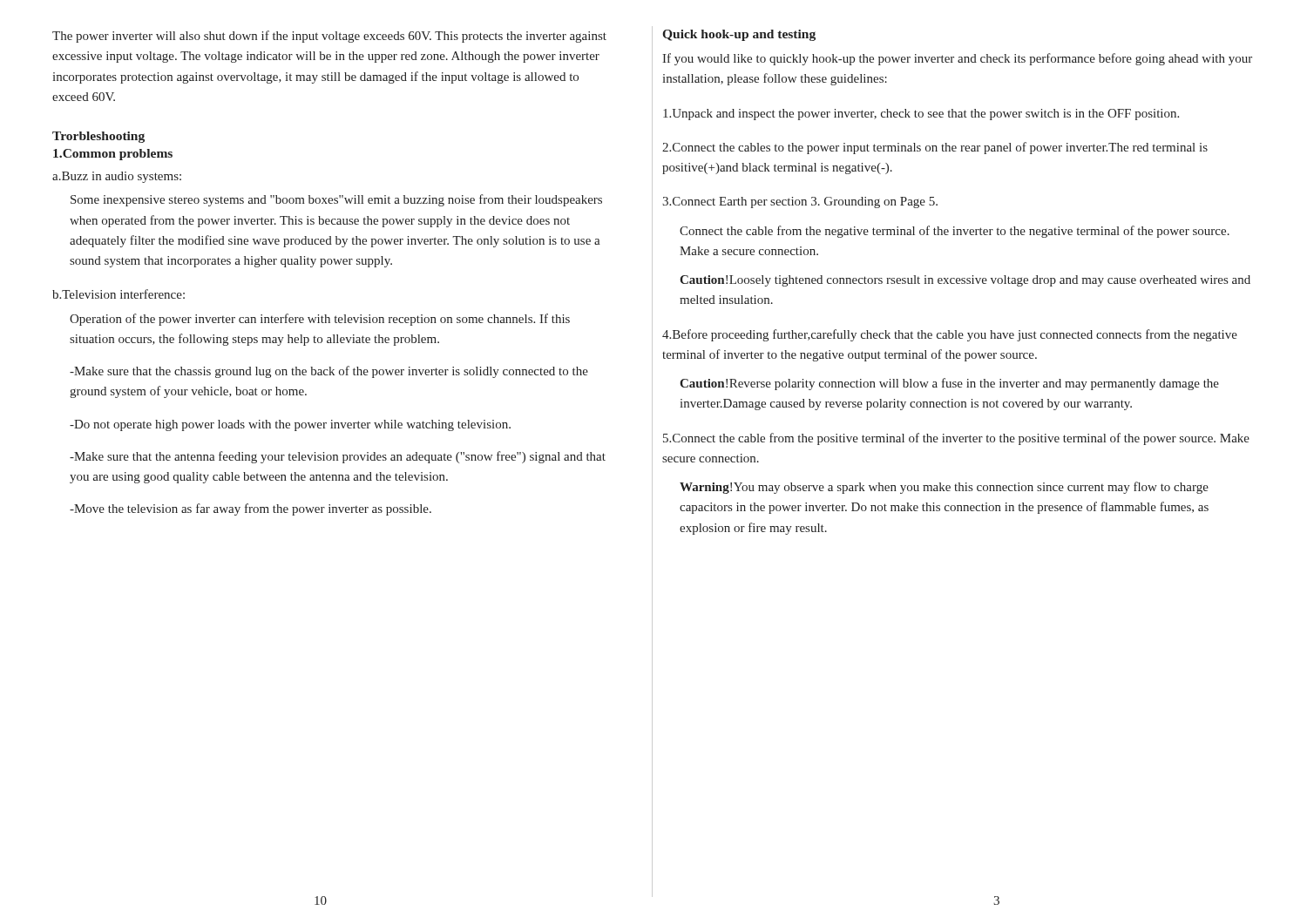Find the block on this page that starts "-Make sure that the antenna feeding your television"
This screenshot has height=924, width=1307.
[x=338, y=466]
